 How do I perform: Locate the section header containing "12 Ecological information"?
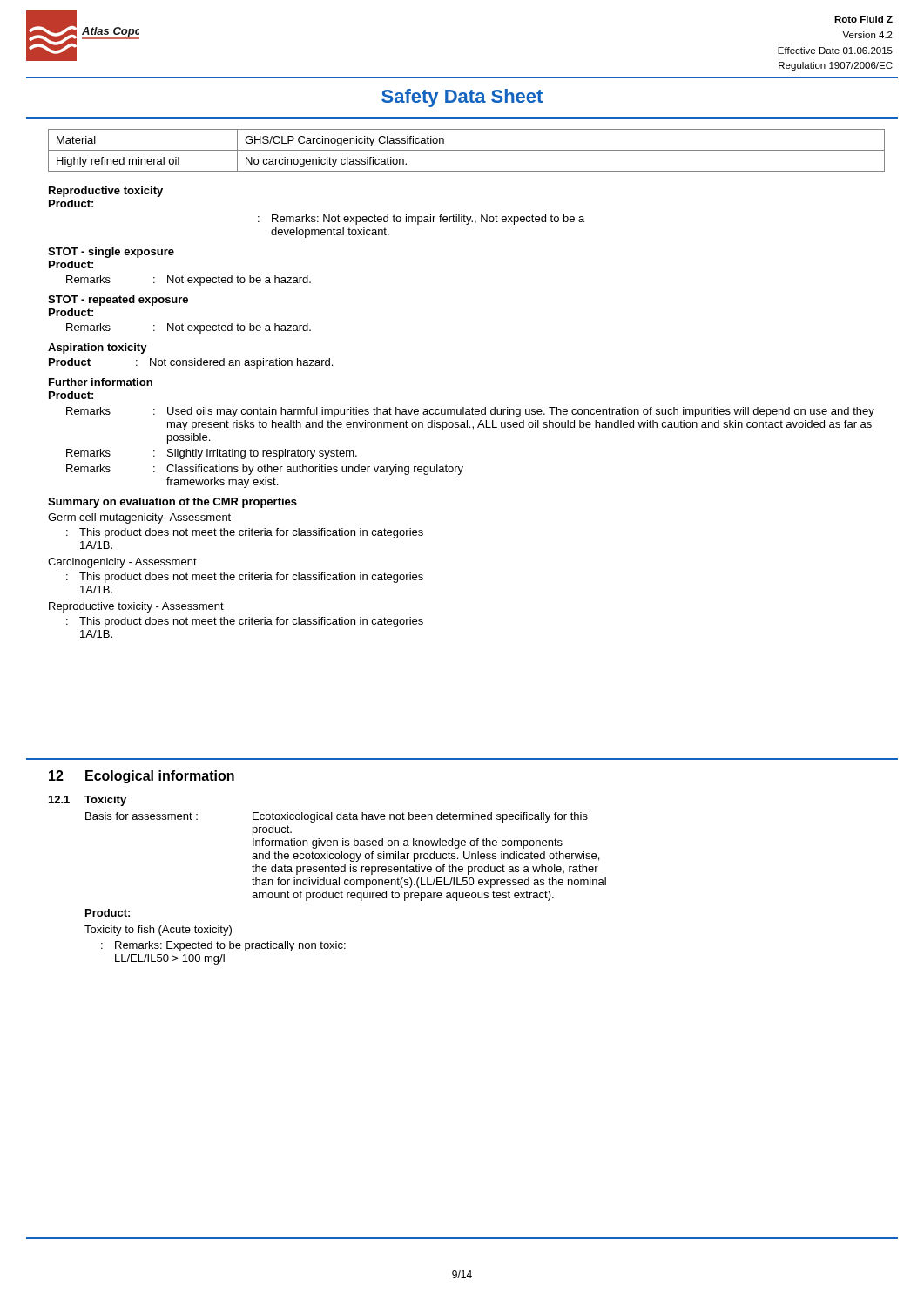pos(141,776)
